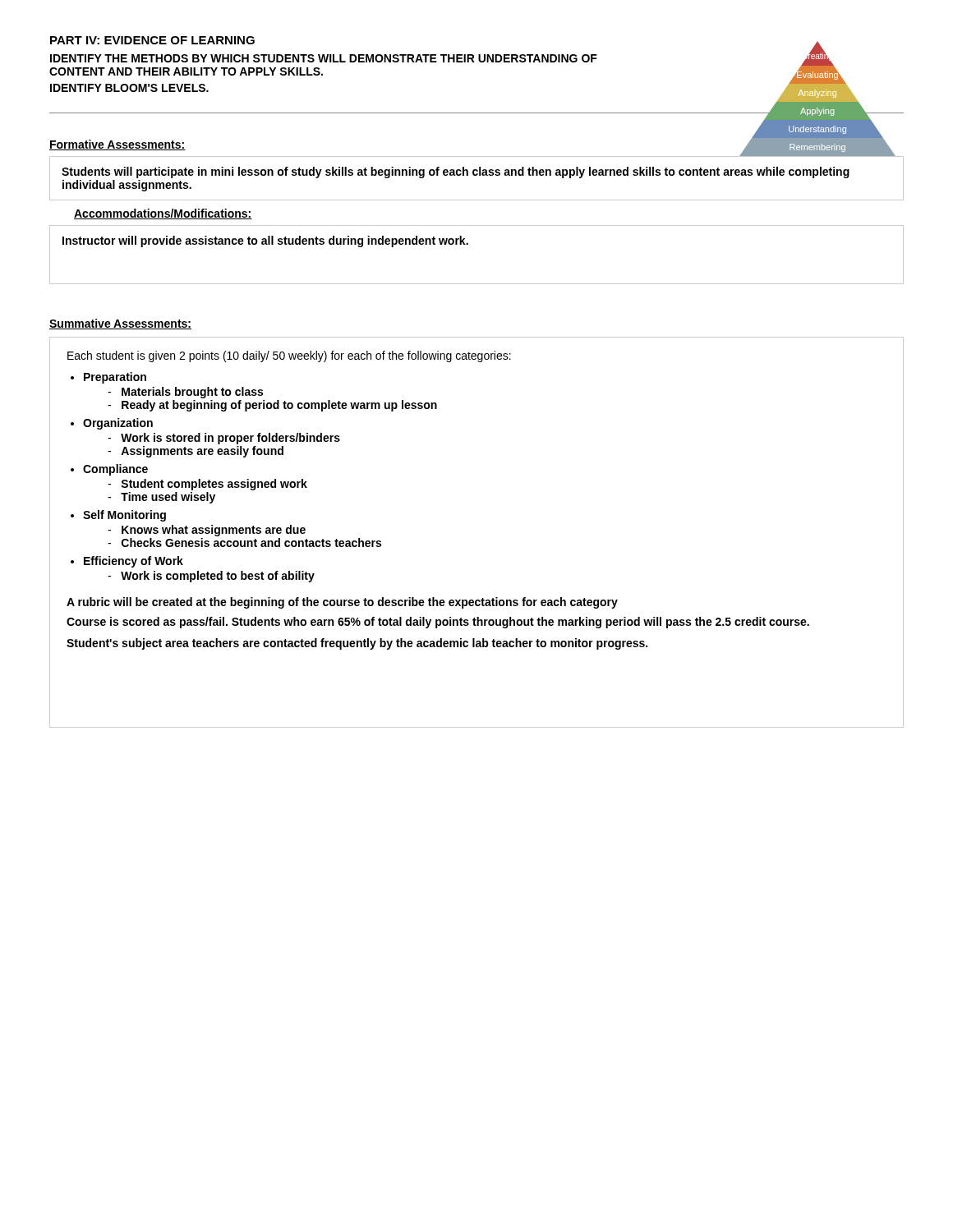Screen dimensions: 1232x953
Task: Find the section header containing "Formative Assessments:"
Action: click(117, 145)
